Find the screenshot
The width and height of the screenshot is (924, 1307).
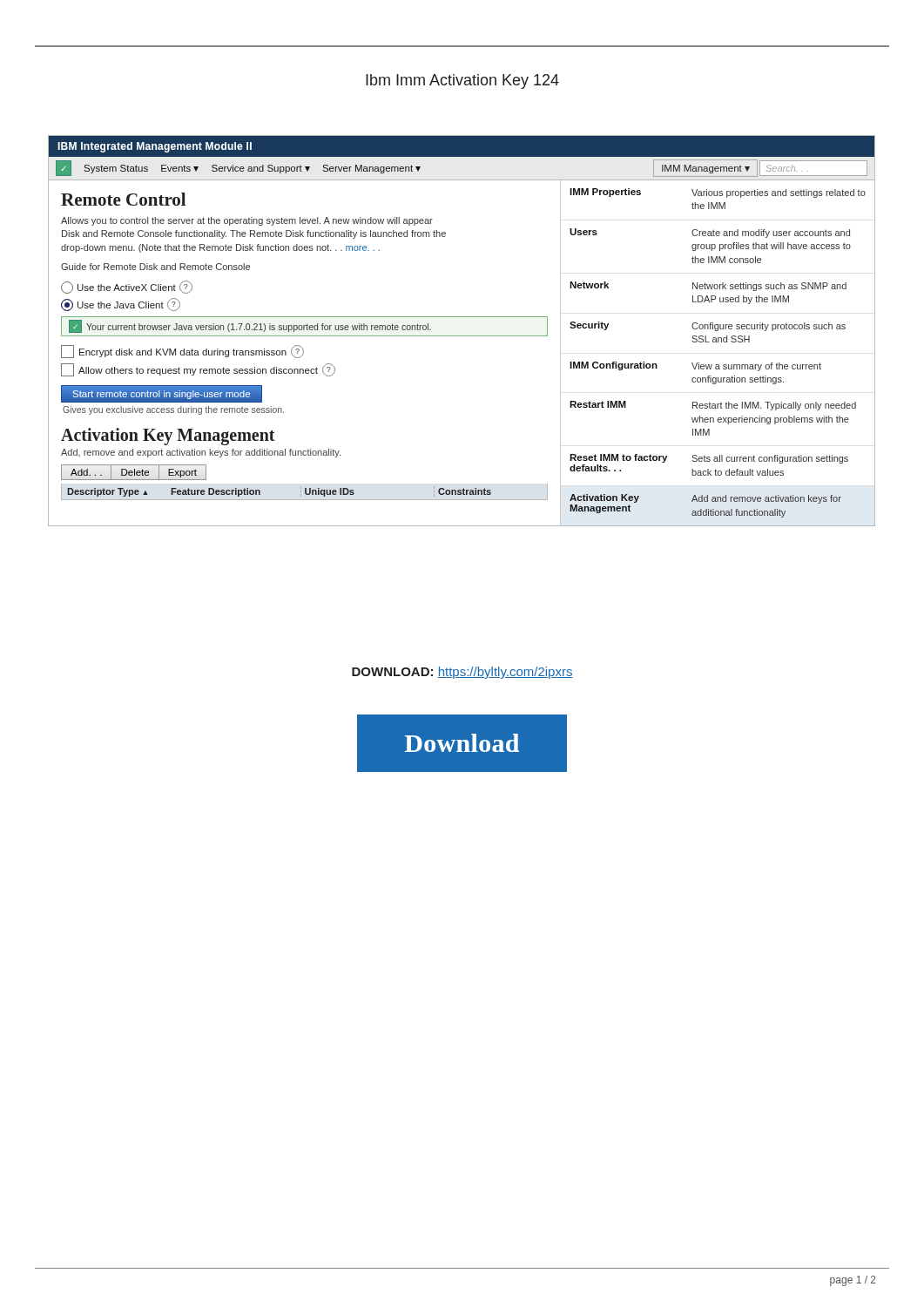(x=462, y=331)
